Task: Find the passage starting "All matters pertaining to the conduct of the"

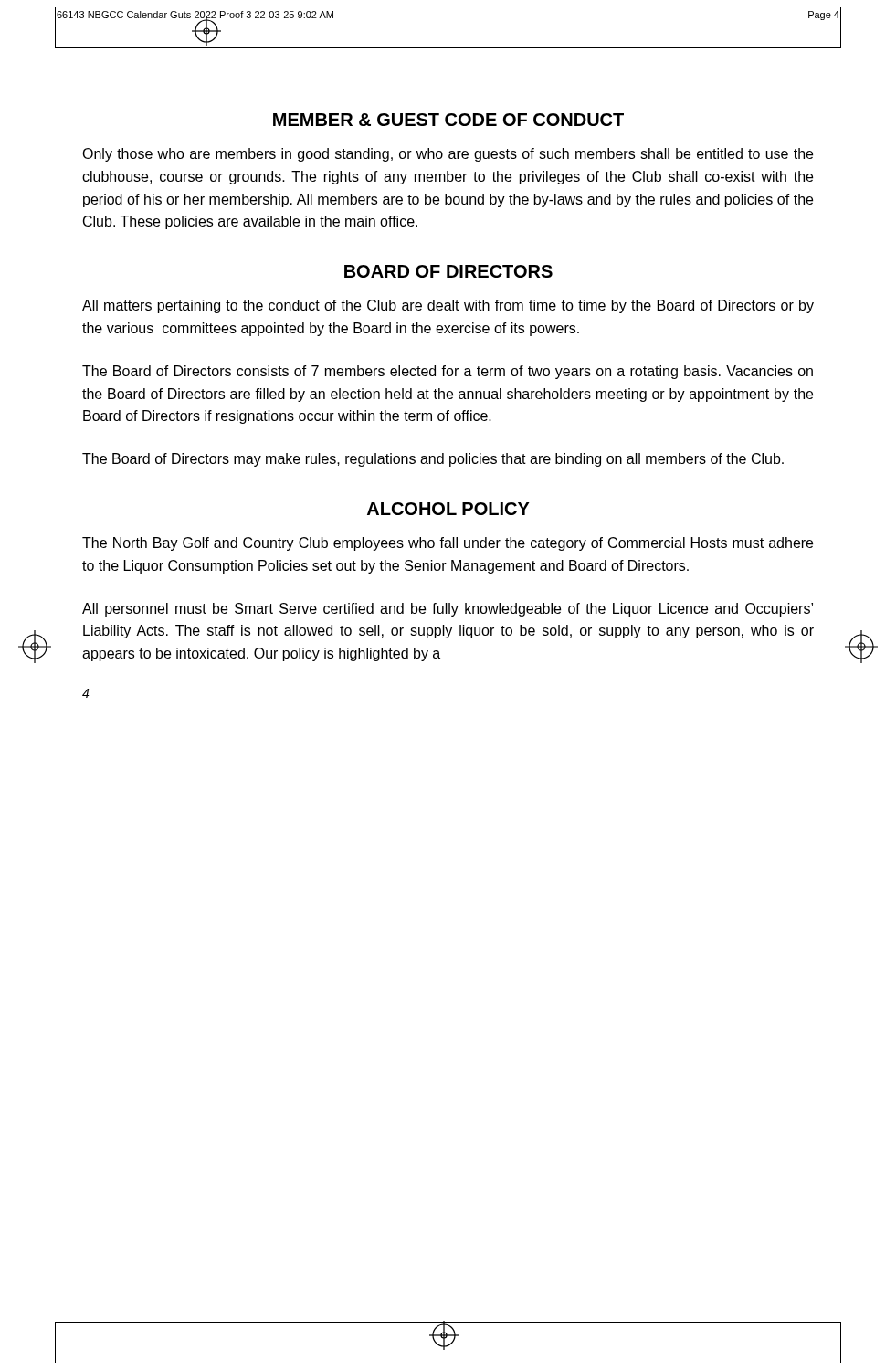Action: click(448, 317)
